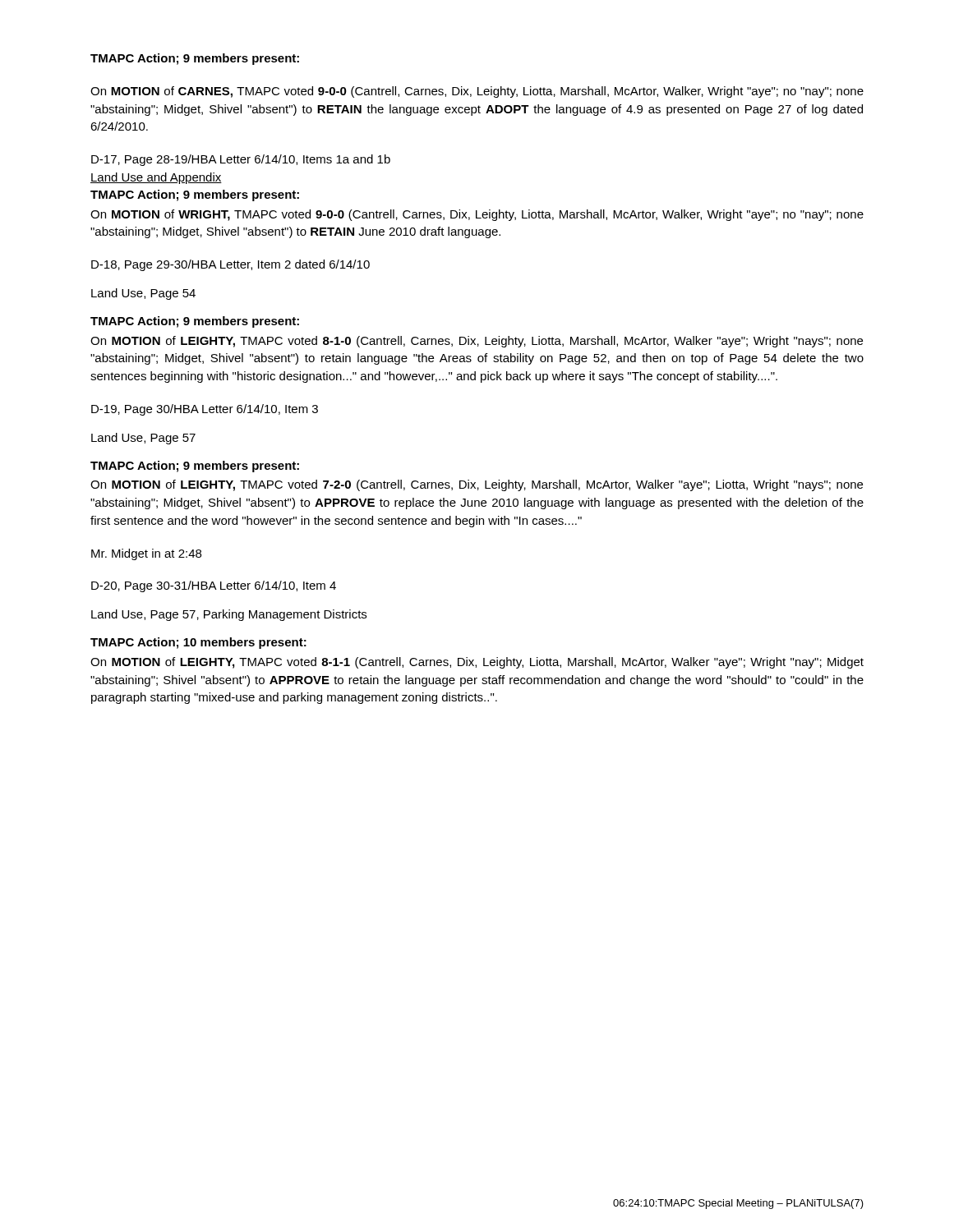Locate the region starting "Land Use and Appendix"
This screenshot has width=954, height=1232.
[156, 177]
